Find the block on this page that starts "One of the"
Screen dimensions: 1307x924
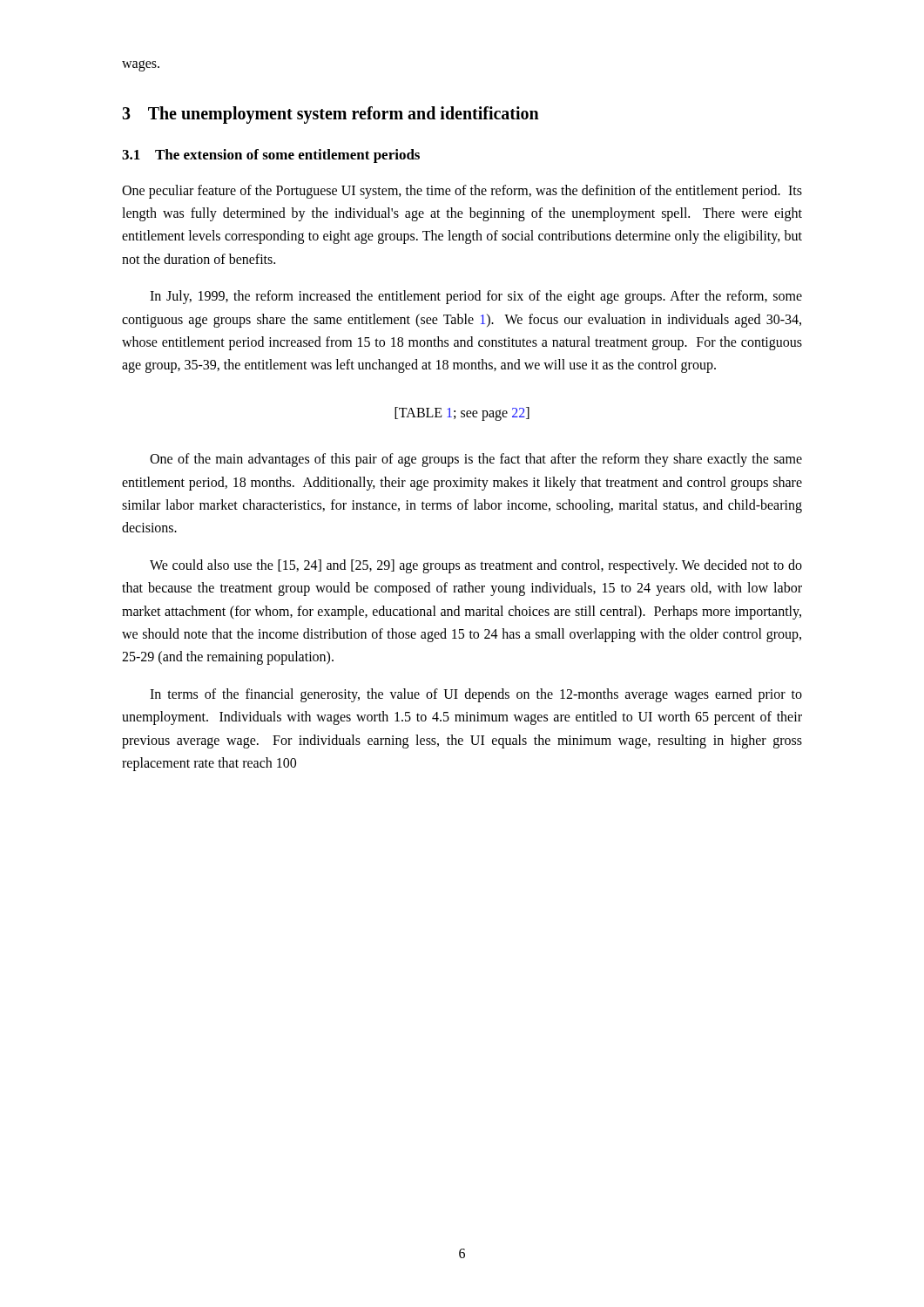(462, 493)
